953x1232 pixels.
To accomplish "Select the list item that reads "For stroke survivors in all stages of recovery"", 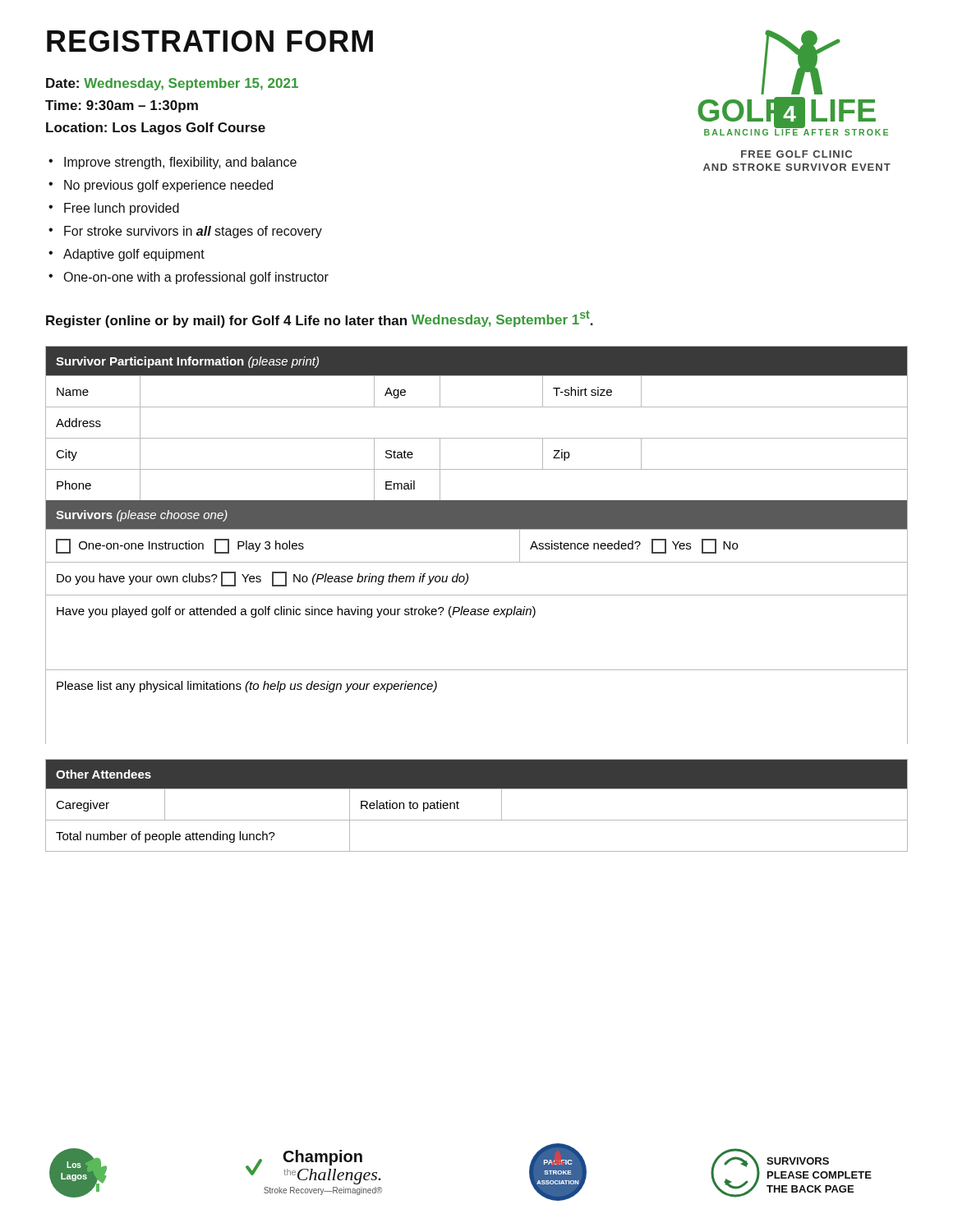I will pyautogui.click(x=193, y=231).
